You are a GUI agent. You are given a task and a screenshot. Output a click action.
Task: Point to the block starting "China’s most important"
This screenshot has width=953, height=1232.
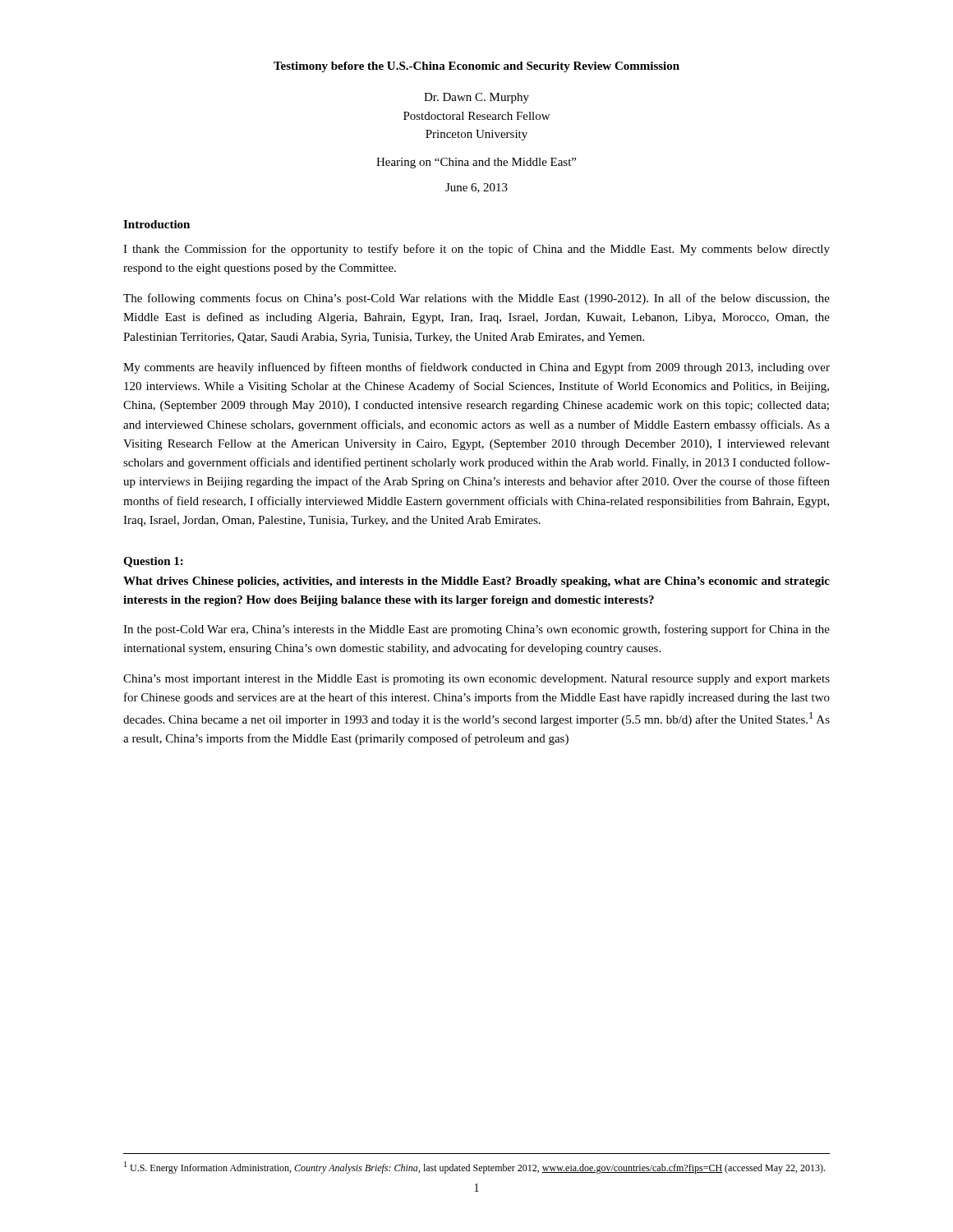click(476, 708)
